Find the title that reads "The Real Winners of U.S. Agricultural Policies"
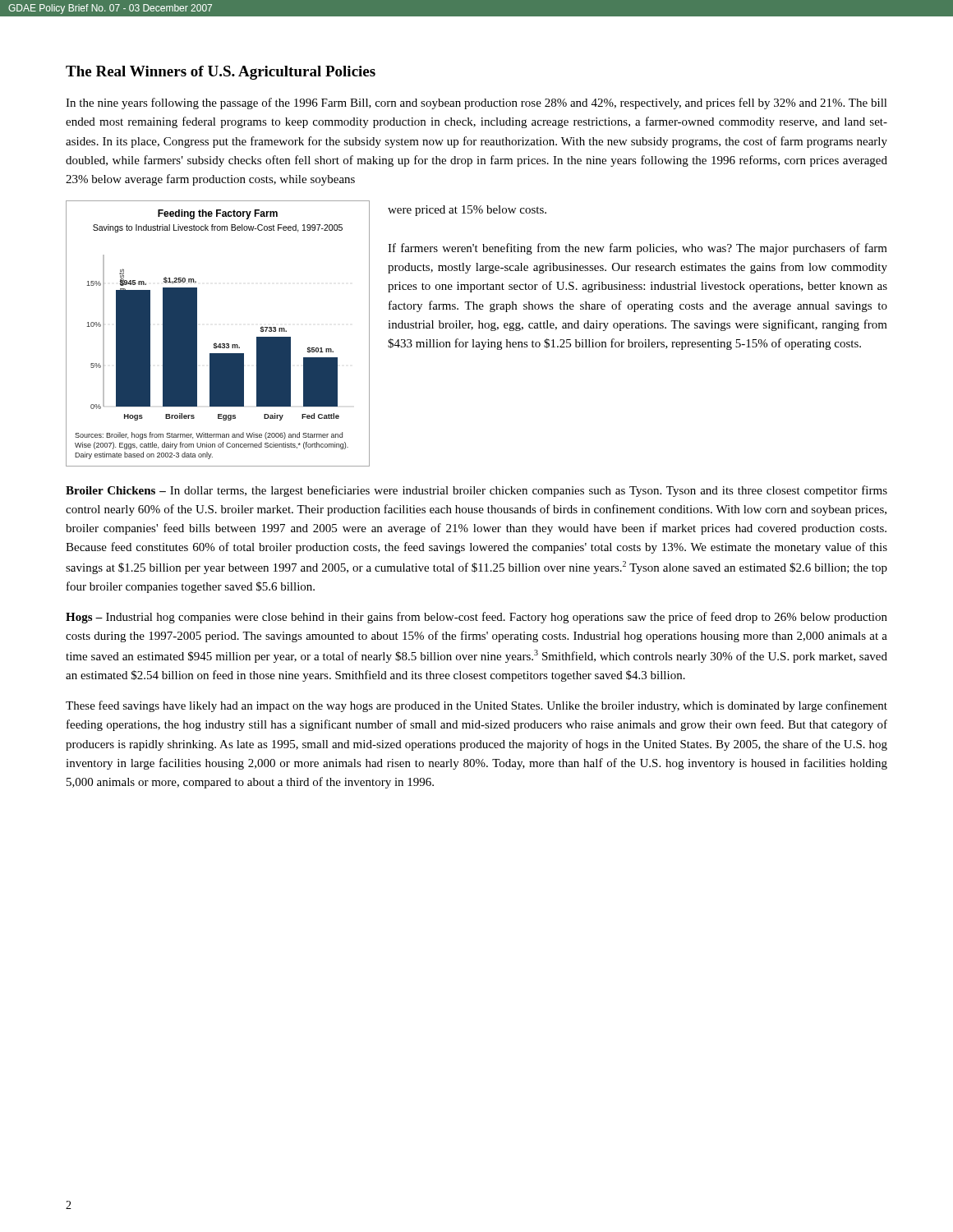953x1232 pixels. coord(221,73)
